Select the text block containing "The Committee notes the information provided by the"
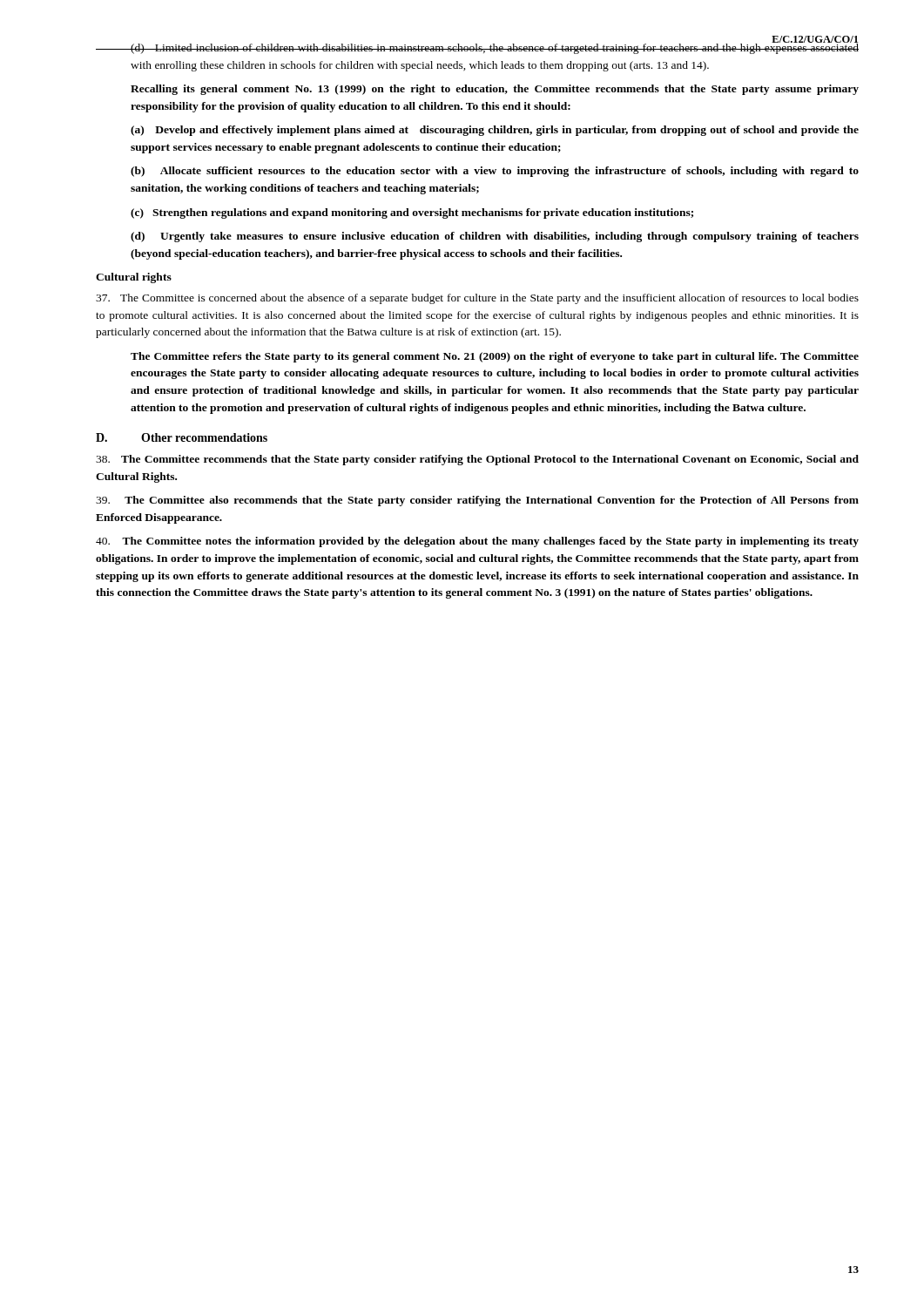Screen dimensions: 1307x924 (477, 567)
